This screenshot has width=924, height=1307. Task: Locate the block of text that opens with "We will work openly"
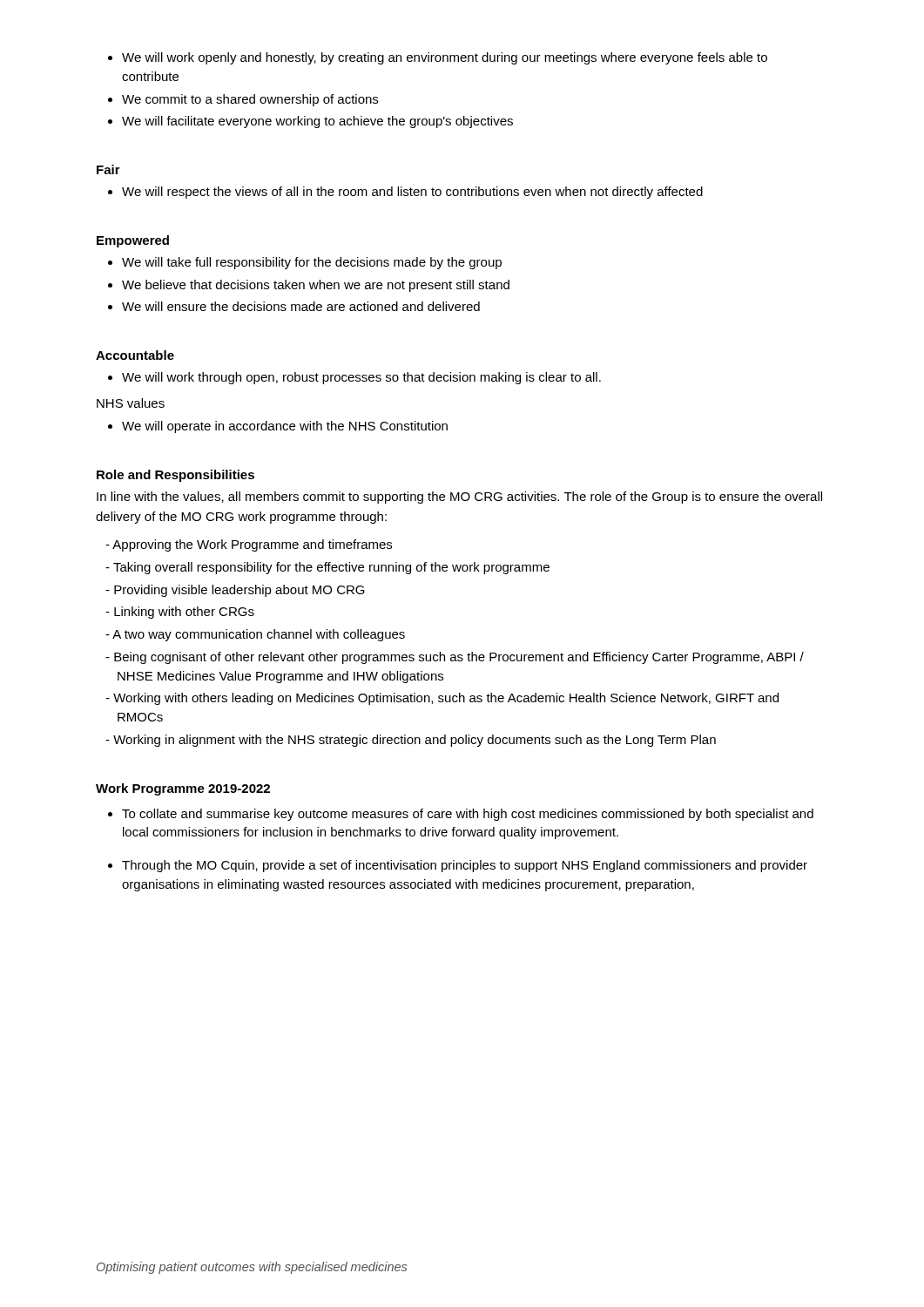click(x=438, y=58)
